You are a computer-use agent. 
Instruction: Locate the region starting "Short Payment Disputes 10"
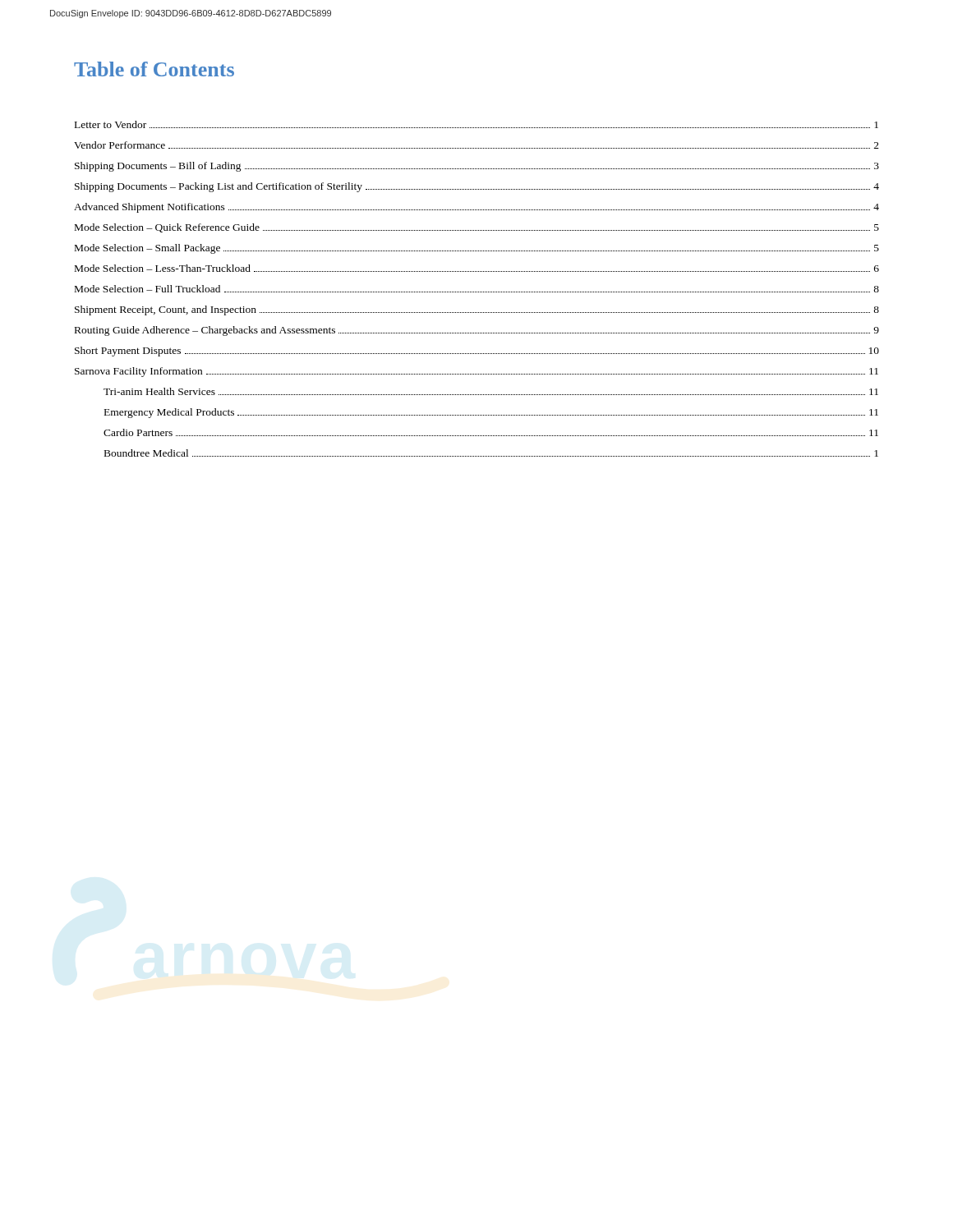point(476,351)
